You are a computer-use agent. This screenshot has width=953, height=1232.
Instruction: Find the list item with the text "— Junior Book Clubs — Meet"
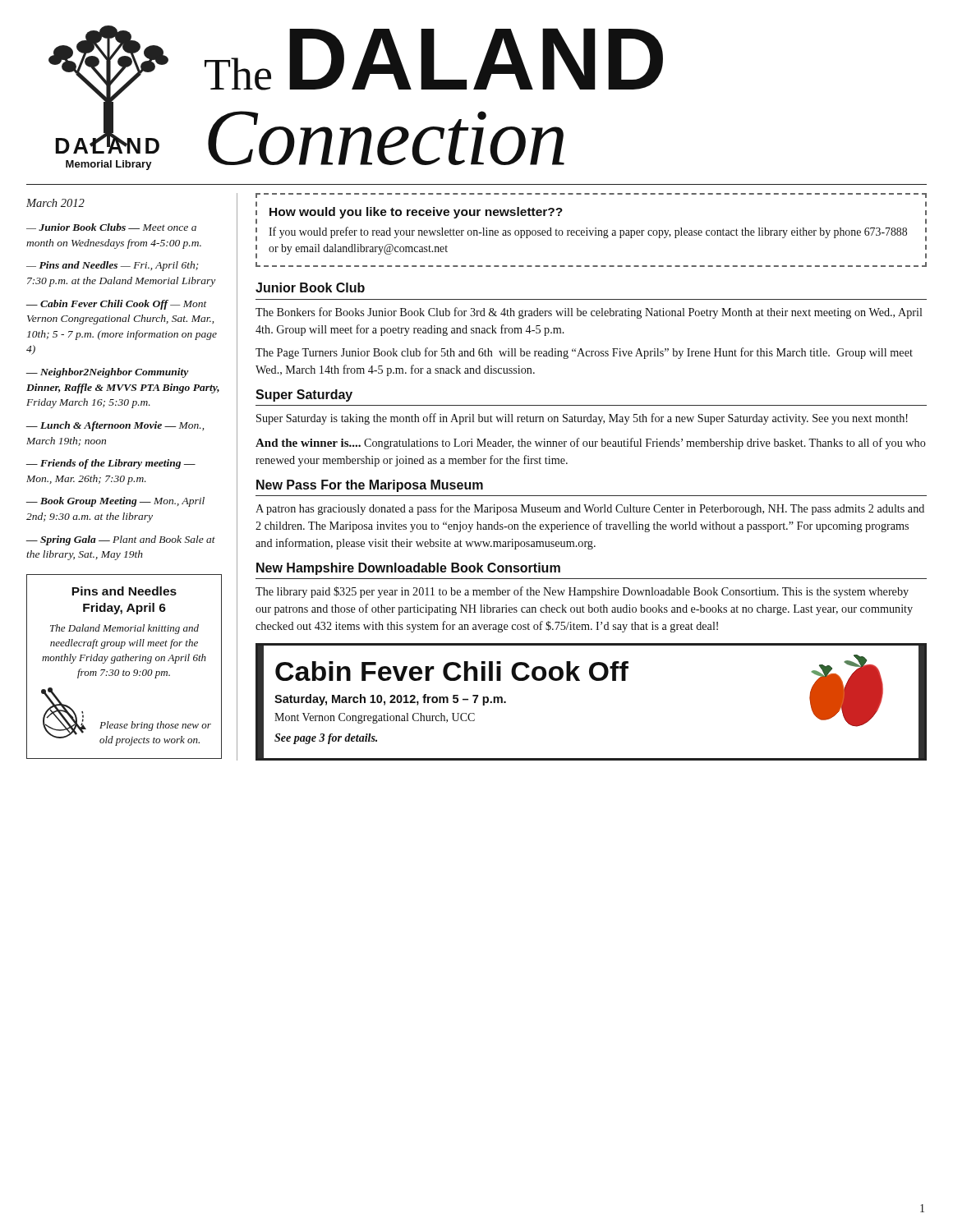pyautogui.click(x=114, y=235)
